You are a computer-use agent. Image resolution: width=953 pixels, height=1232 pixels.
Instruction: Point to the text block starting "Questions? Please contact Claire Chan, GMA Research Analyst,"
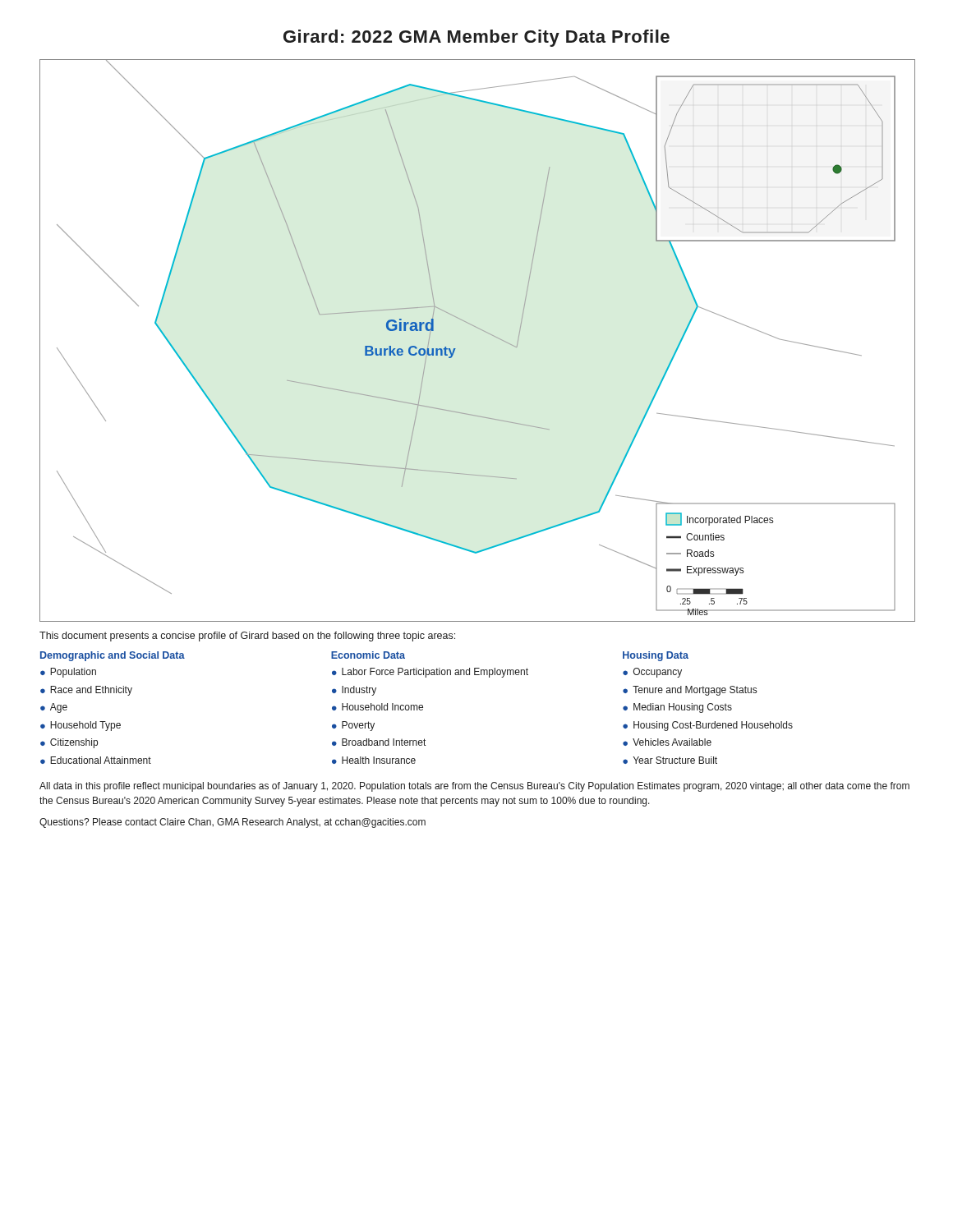233,822
